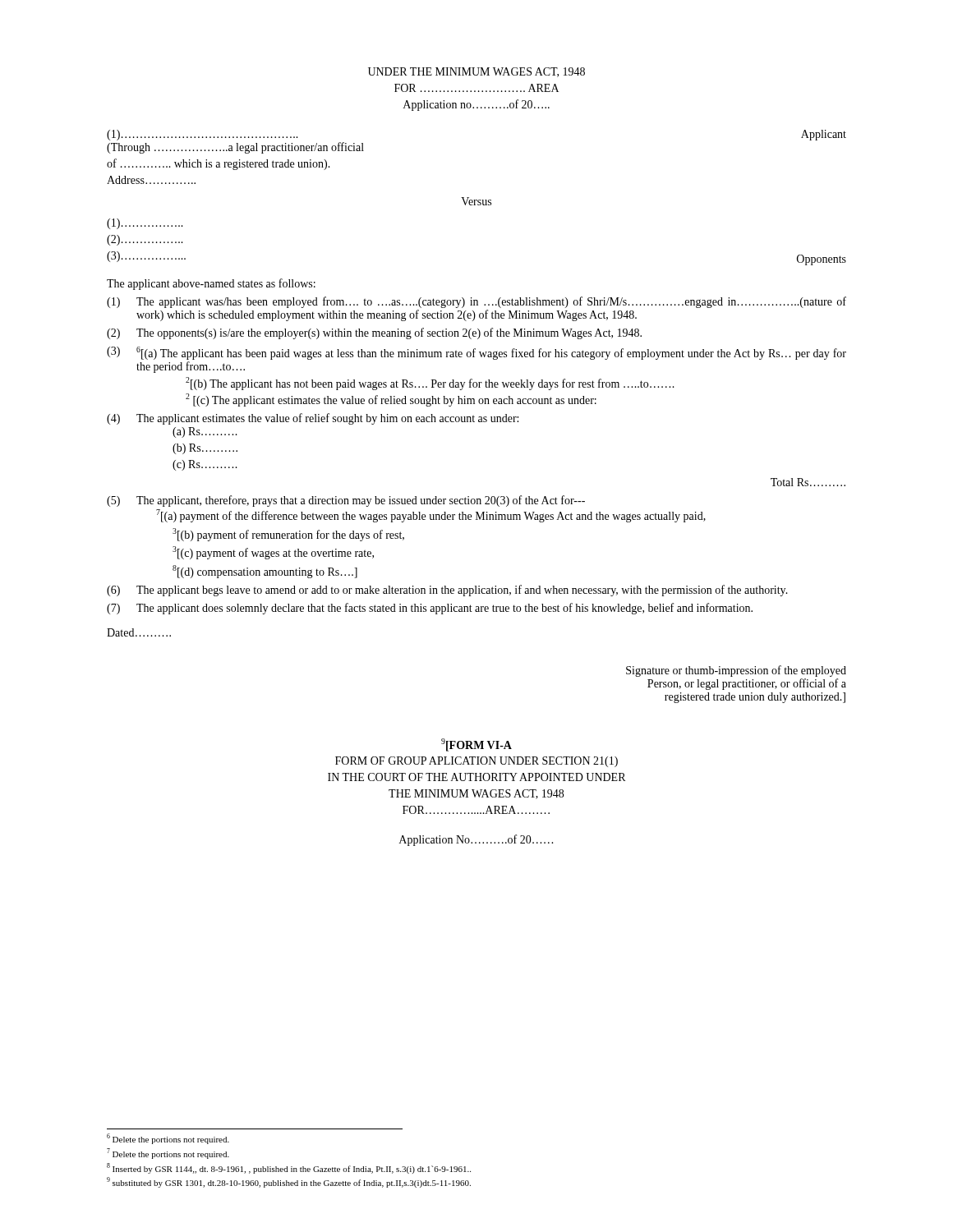Point to the text starting "(7) The applicant does solemnly"
Screen dimensions: 1232x953
(x=476, y=608)
